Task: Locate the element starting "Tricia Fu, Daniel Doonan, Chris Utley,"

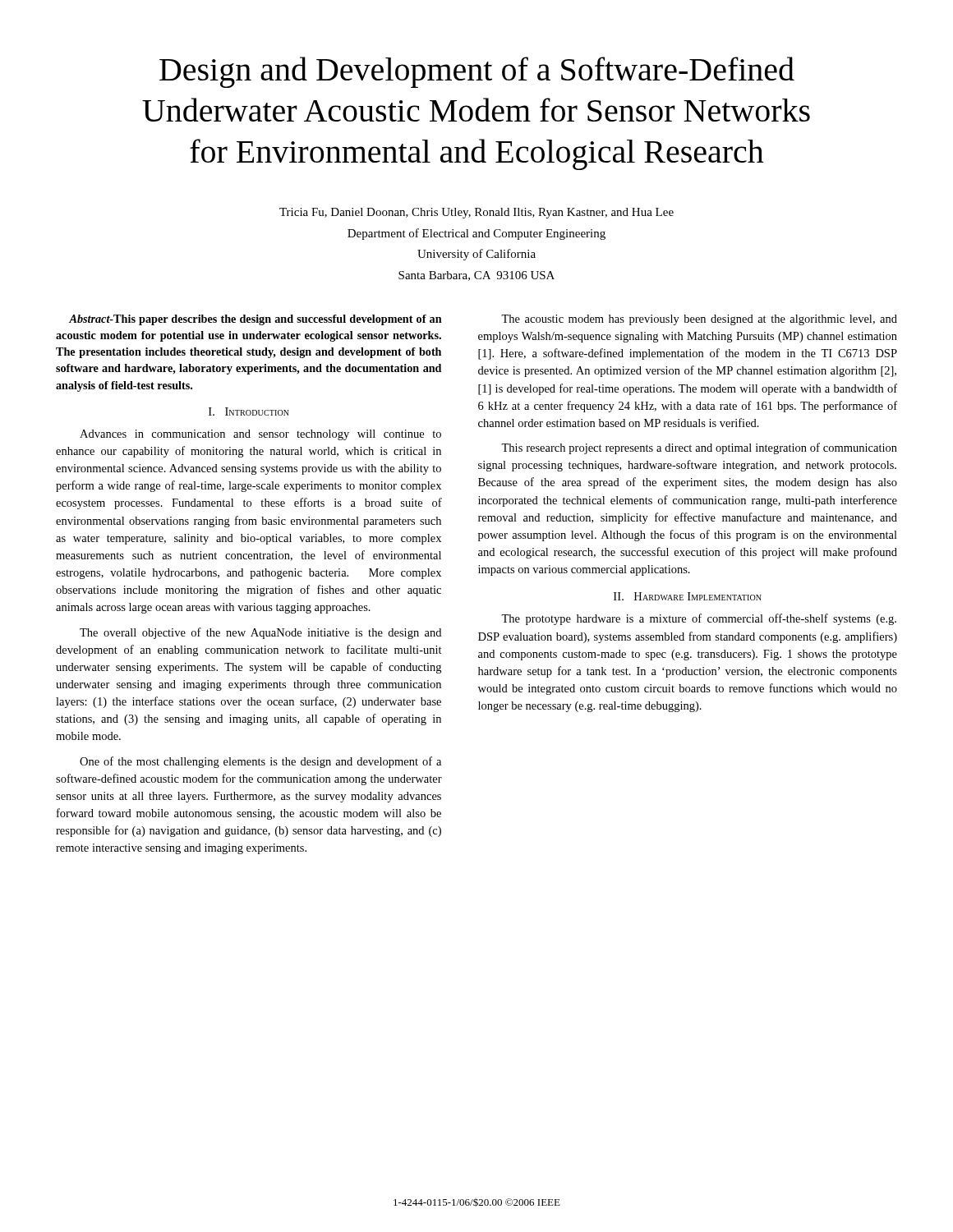Action: [476, 243]
